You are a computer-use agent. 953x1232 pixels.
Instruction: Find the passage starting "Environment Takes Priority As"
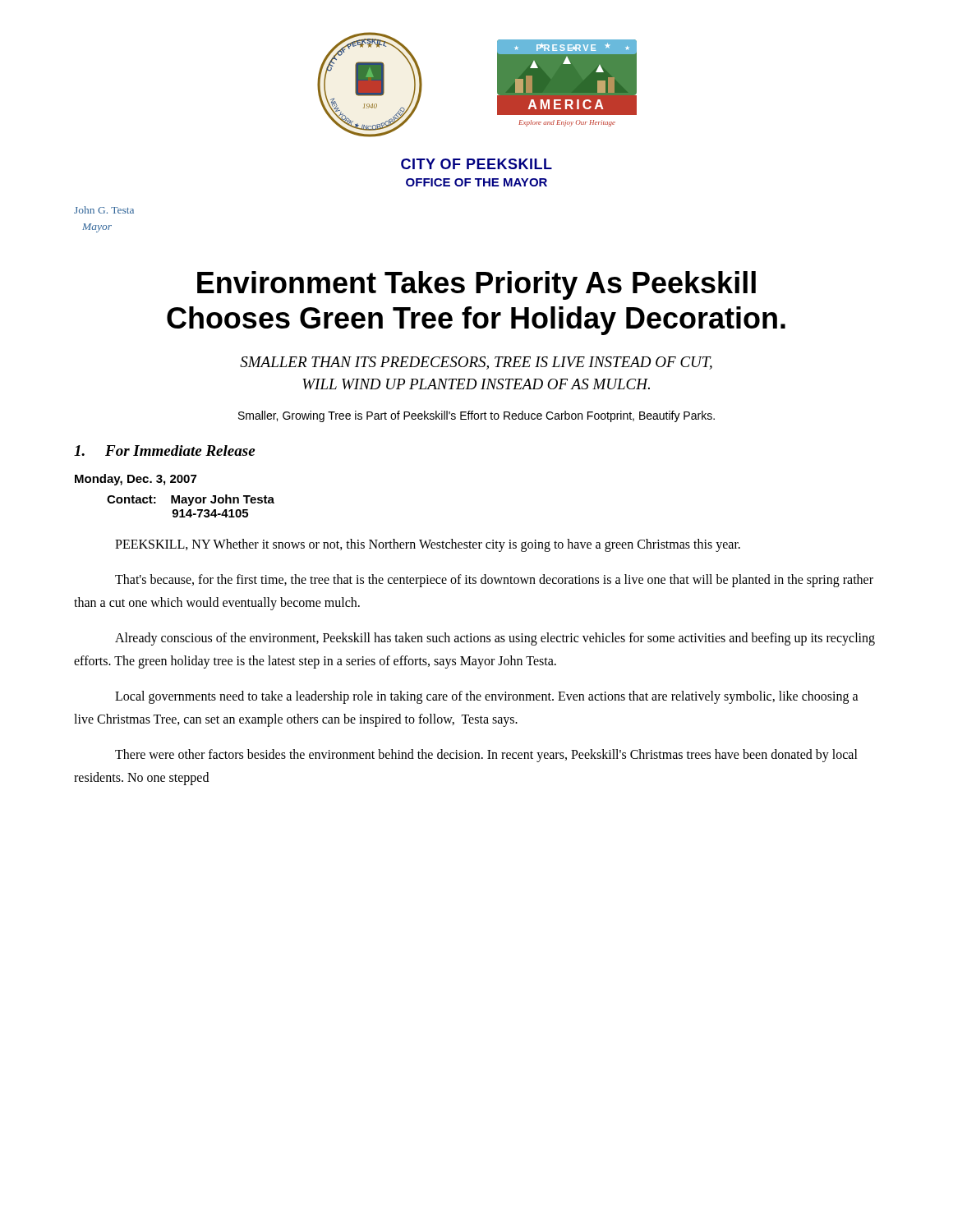point(476,301)
